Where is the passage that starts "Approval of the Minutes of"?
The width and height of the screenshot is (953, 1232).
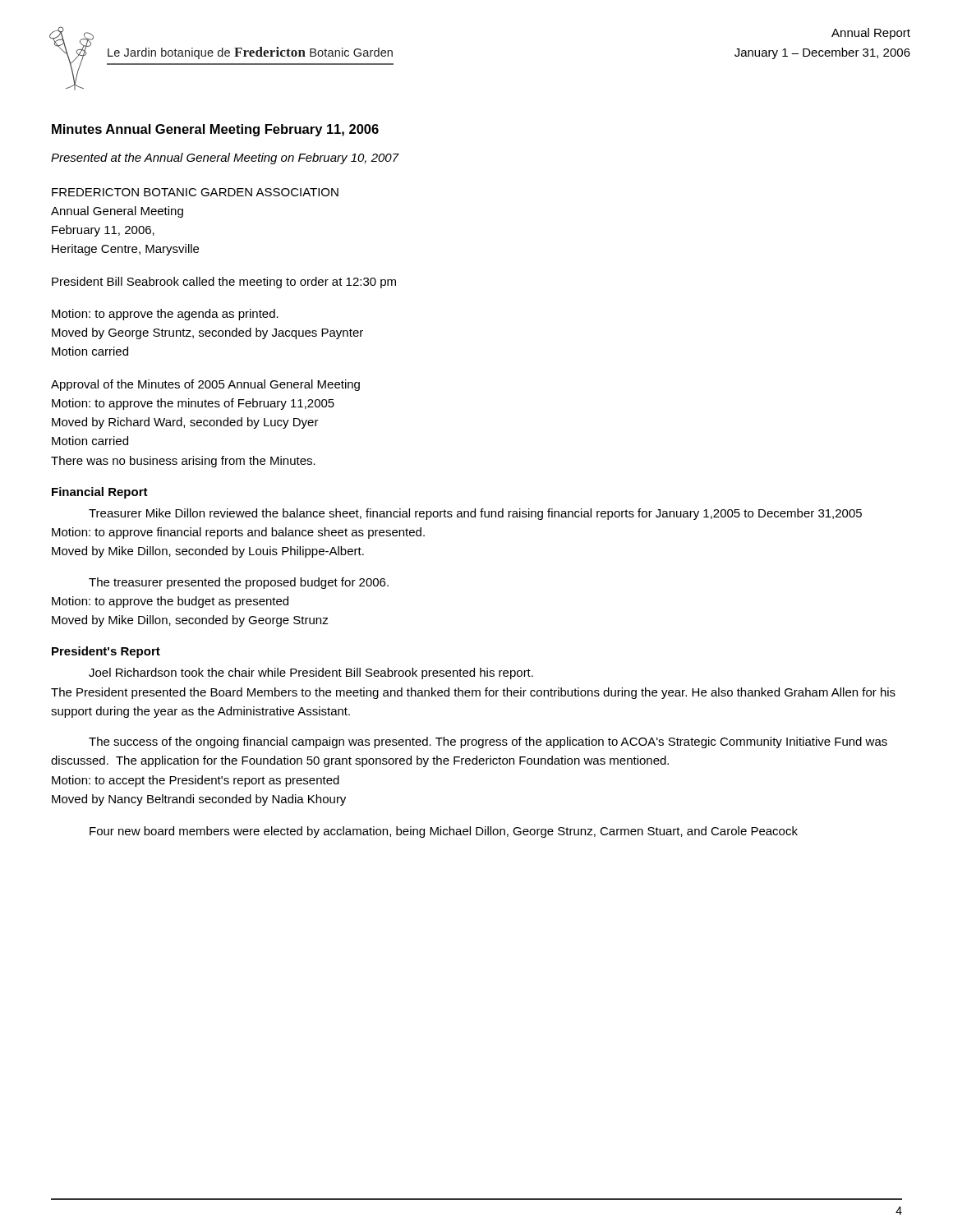[x=206, y=422]
